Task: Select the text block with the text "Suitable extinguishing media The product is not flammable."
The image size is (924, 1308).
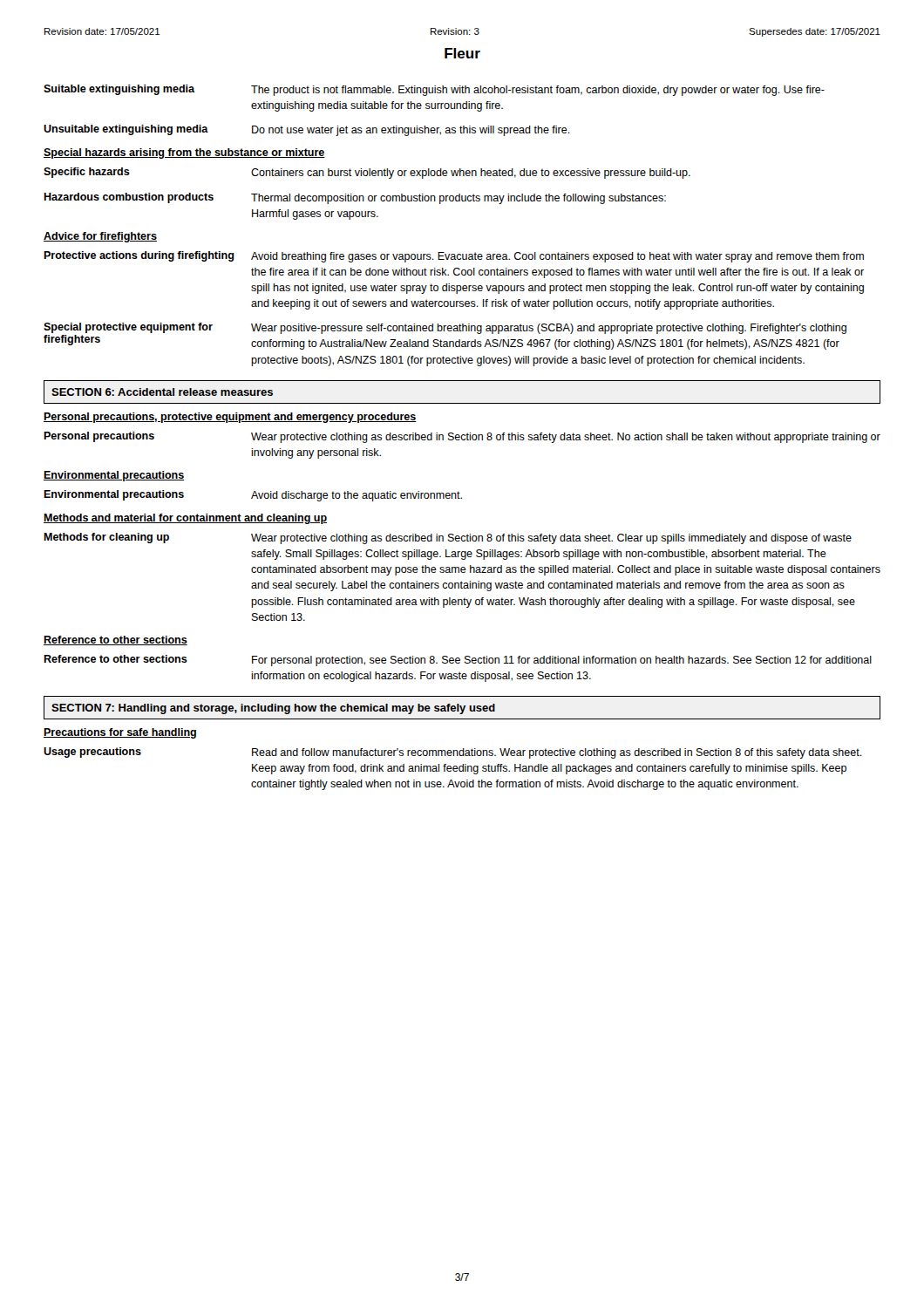Action: click(462, 98)
